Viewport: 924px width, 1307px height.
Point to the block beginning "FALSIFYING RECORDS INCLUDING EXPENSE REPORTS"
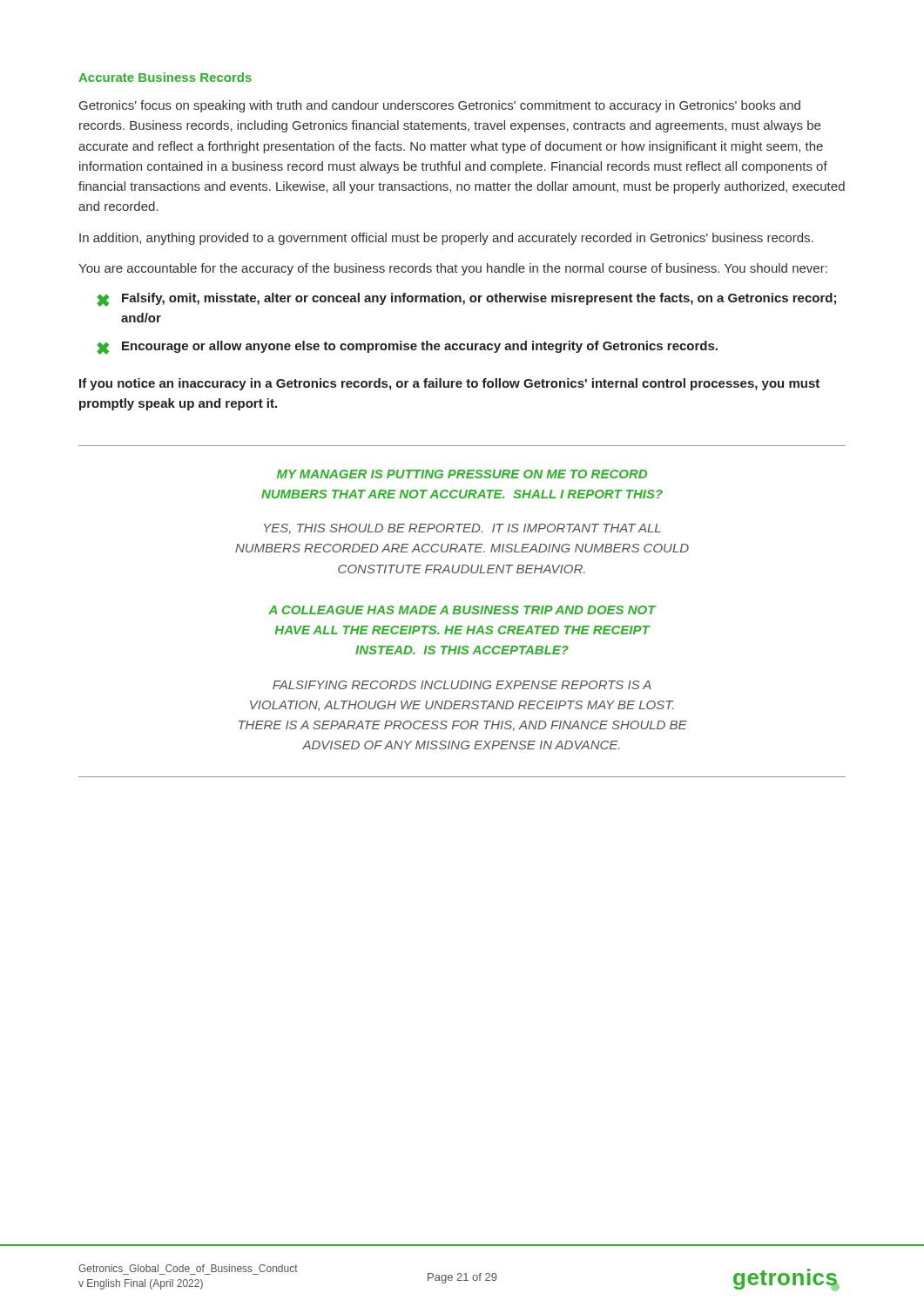click(x=462, y=714)
